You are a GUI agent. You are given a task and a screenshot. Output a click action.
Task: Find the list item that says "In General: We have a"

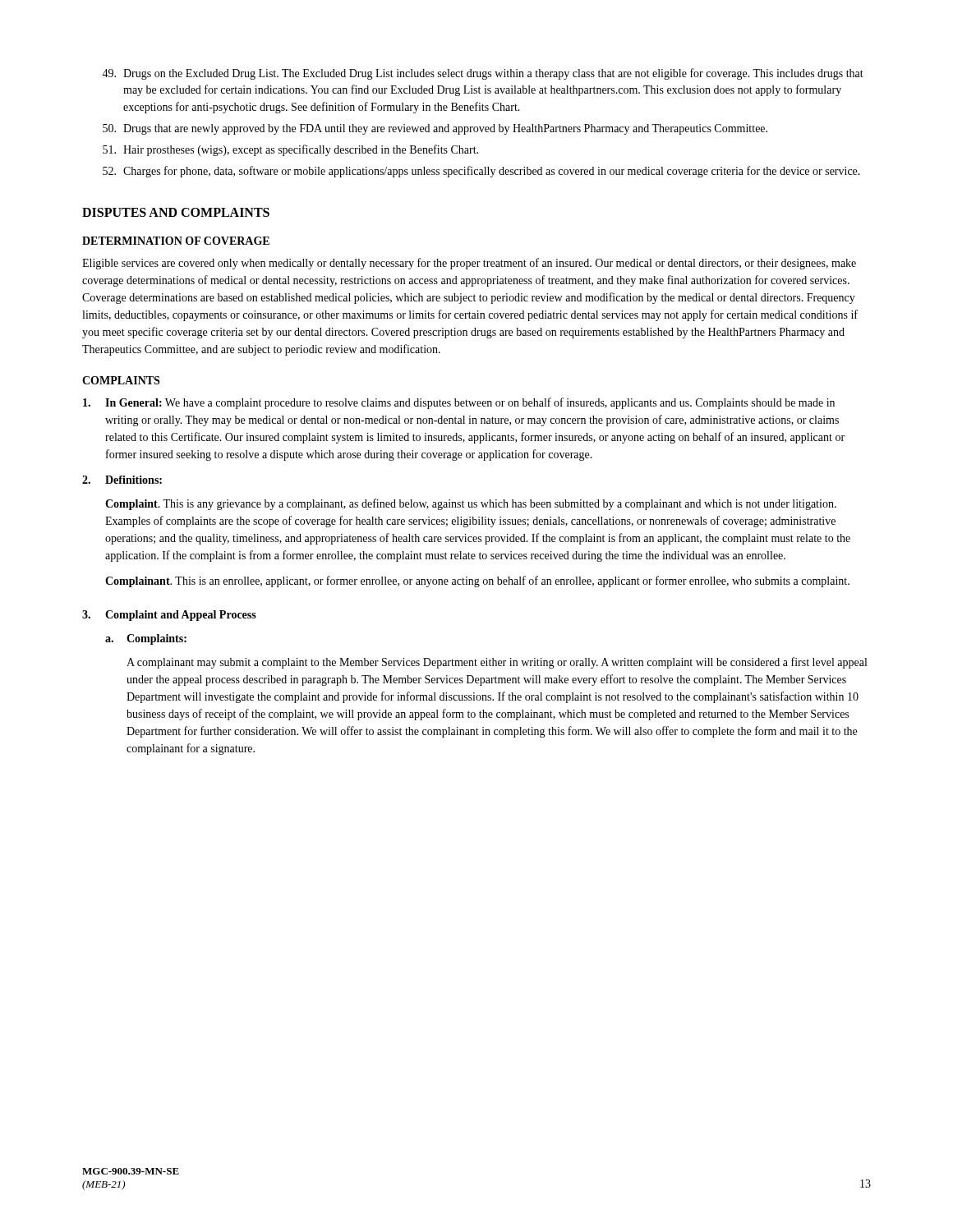476,429
